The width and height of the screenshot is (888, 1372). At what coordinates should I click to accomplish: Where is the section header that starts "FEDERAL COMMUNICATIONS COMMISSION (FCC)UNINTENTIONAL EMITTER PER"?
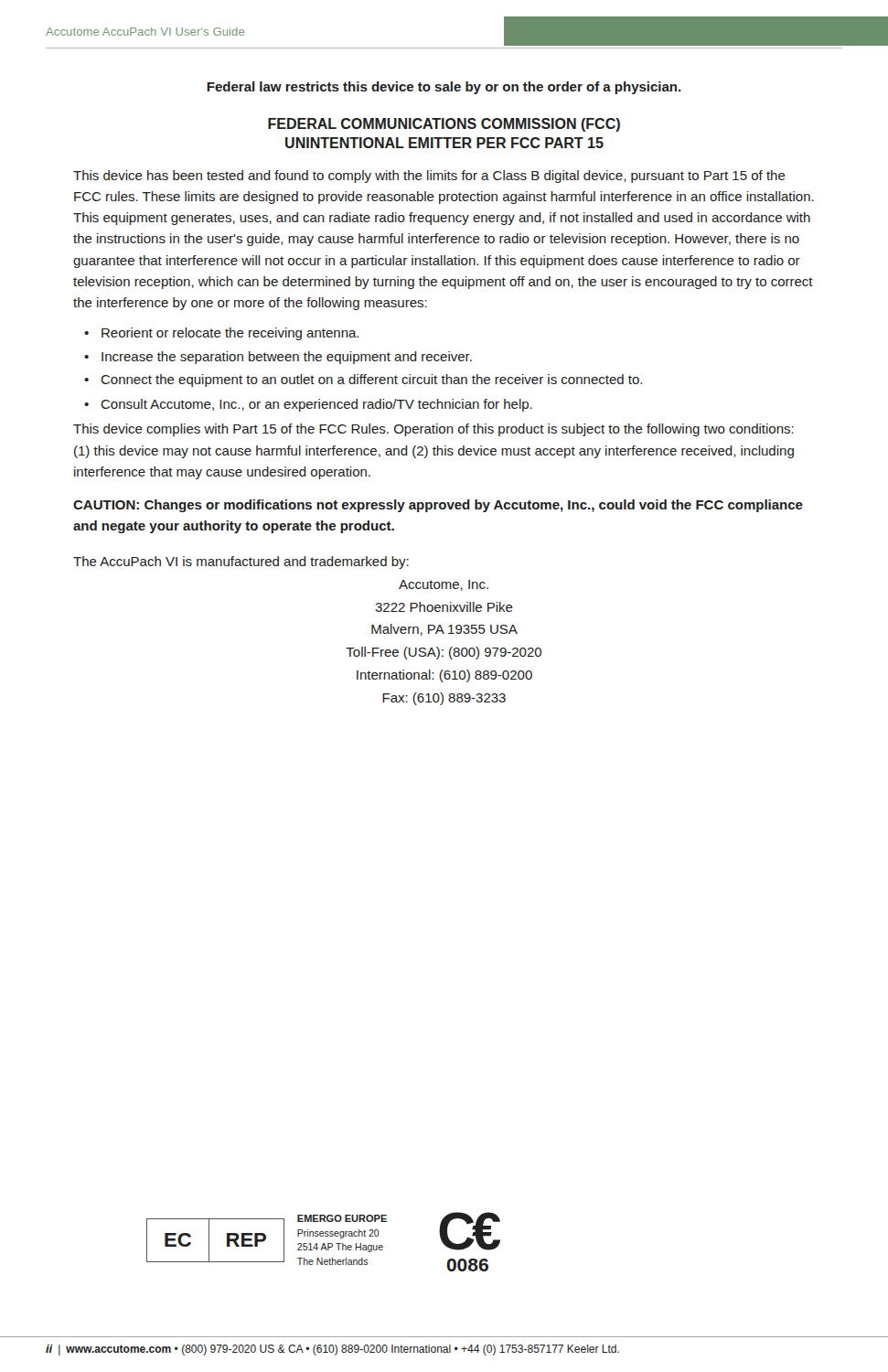444,133
